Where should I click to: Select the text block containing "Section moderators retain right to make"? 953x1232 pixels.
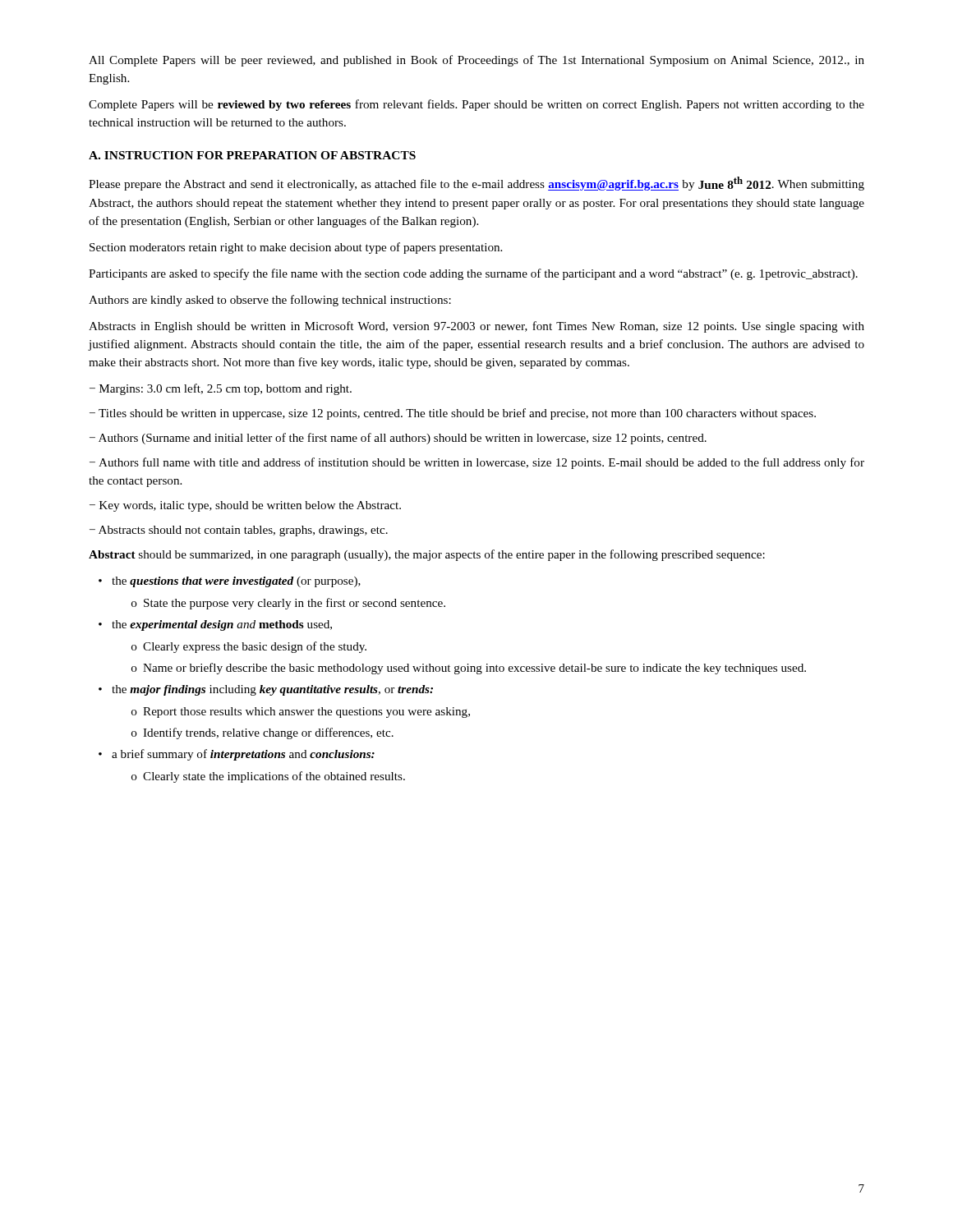(x=476, y=247)
